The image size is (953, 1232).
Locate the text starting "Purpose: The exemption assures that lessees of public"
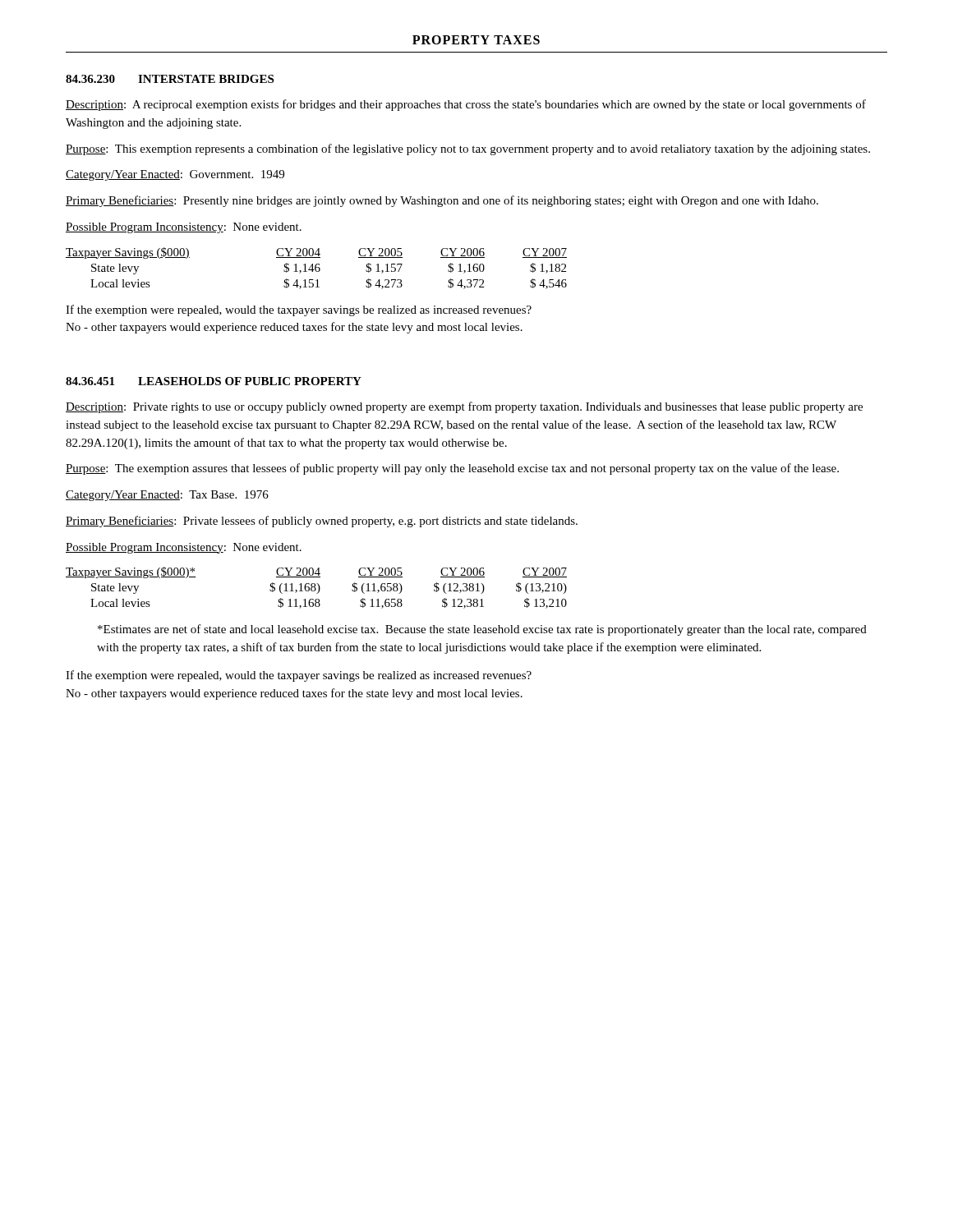(x=453, y=468)
